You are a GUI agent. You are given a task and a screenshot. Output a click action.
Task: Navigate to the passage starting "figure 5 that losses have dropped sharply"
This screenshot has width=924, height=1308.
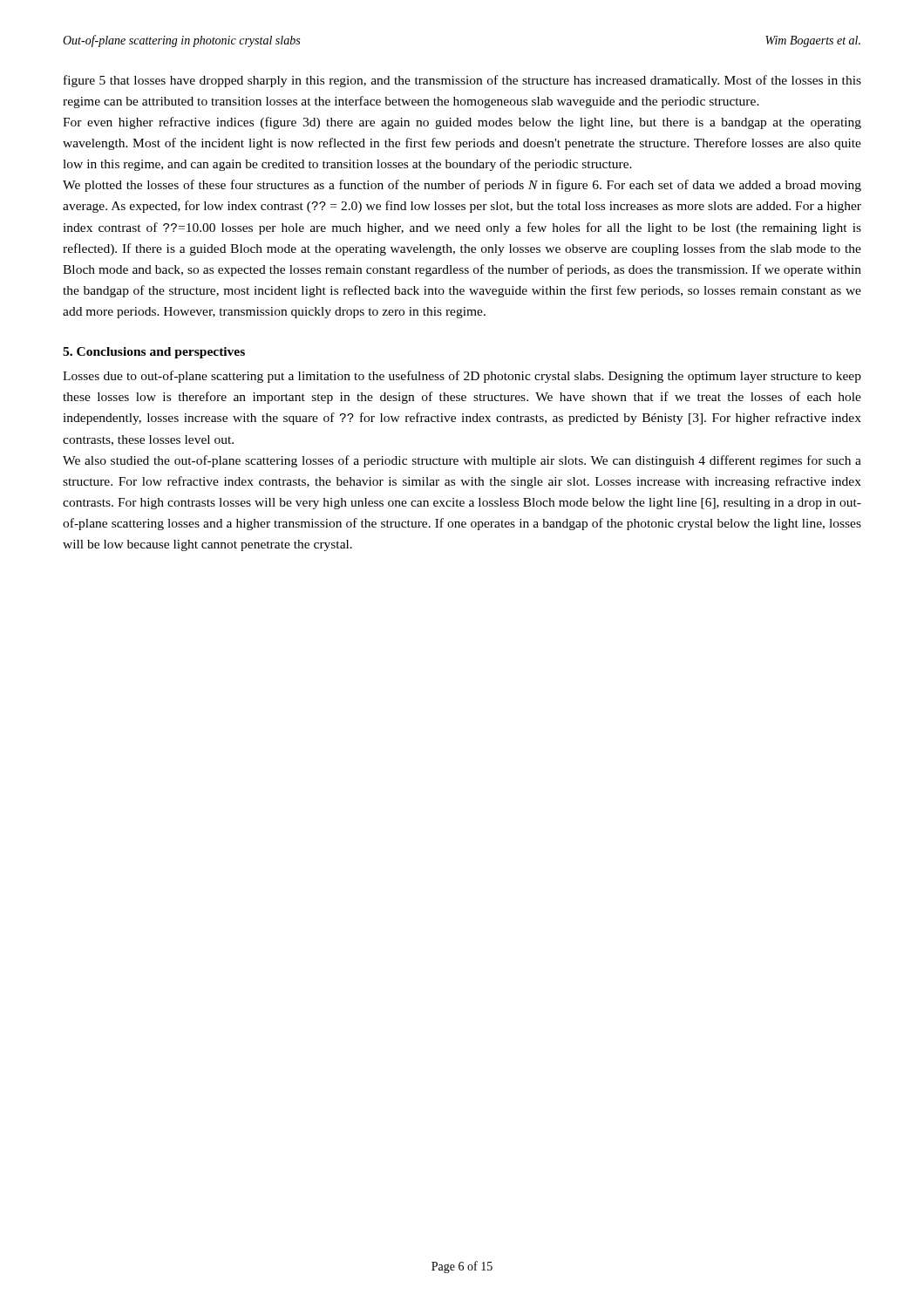tap(462, 196)
